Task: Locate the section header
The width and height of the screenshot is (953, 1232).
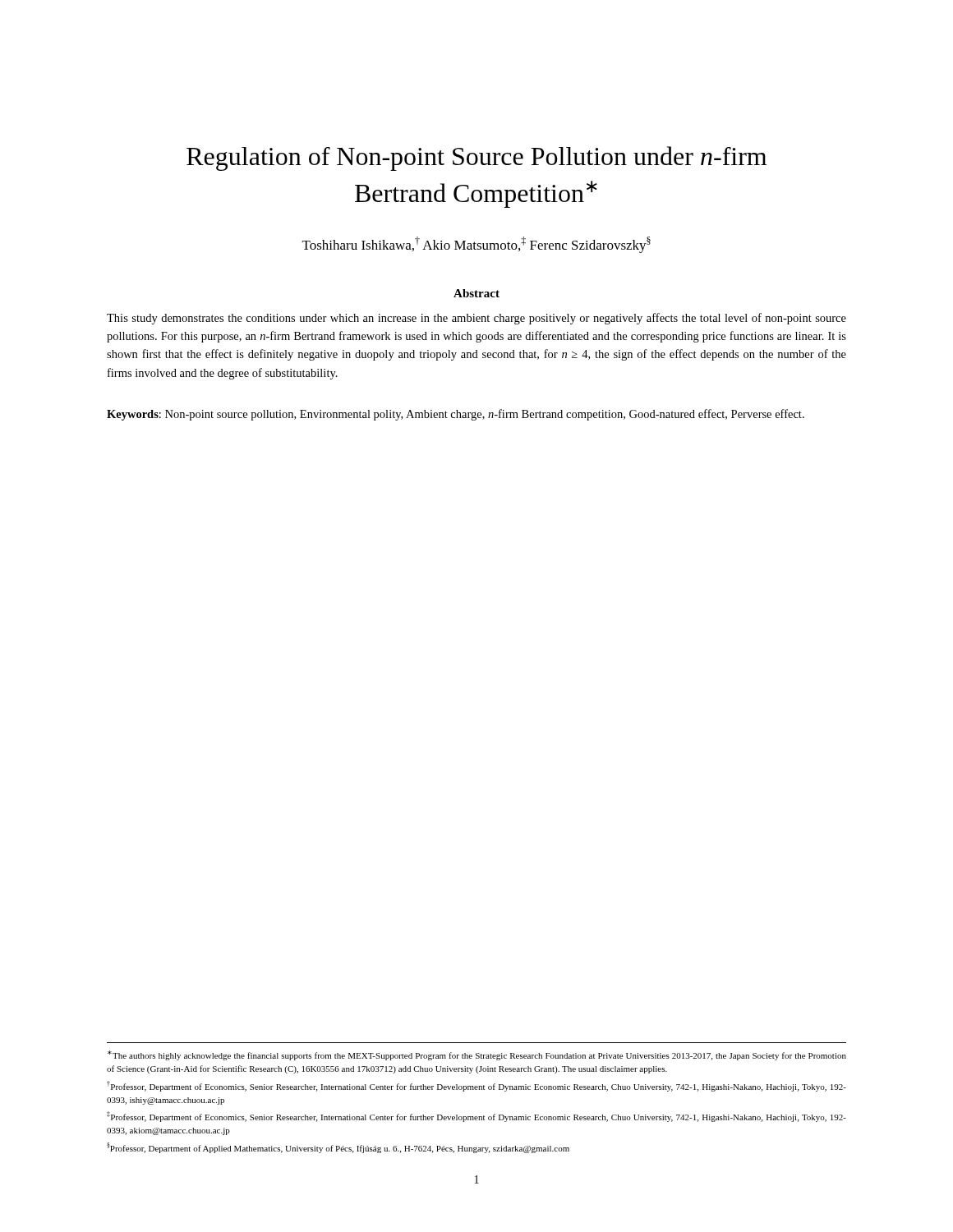Action: click(x=476, y=293)
